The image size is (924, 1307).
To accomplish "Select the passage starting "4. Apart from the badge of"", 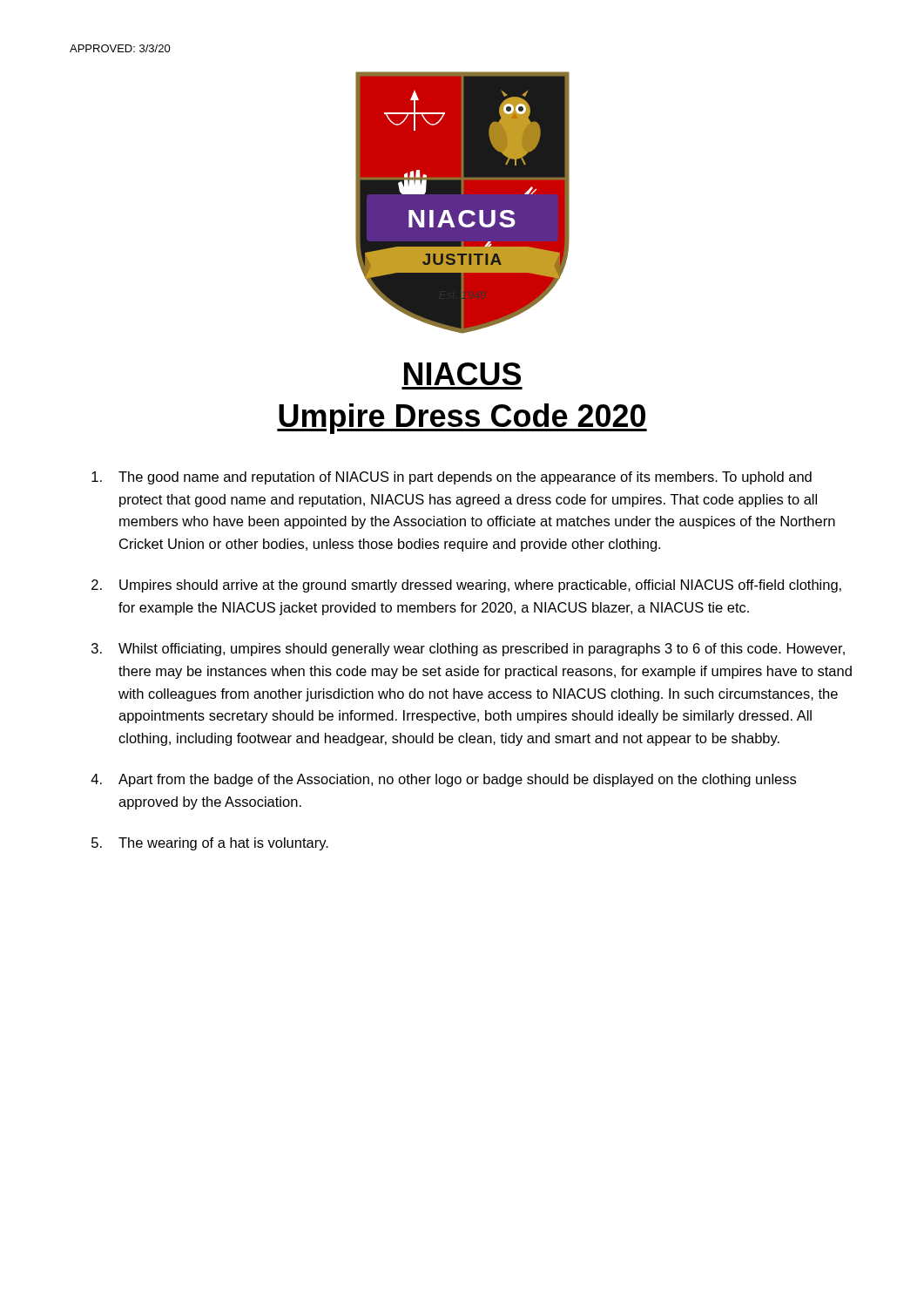I will tap(462, 791).
